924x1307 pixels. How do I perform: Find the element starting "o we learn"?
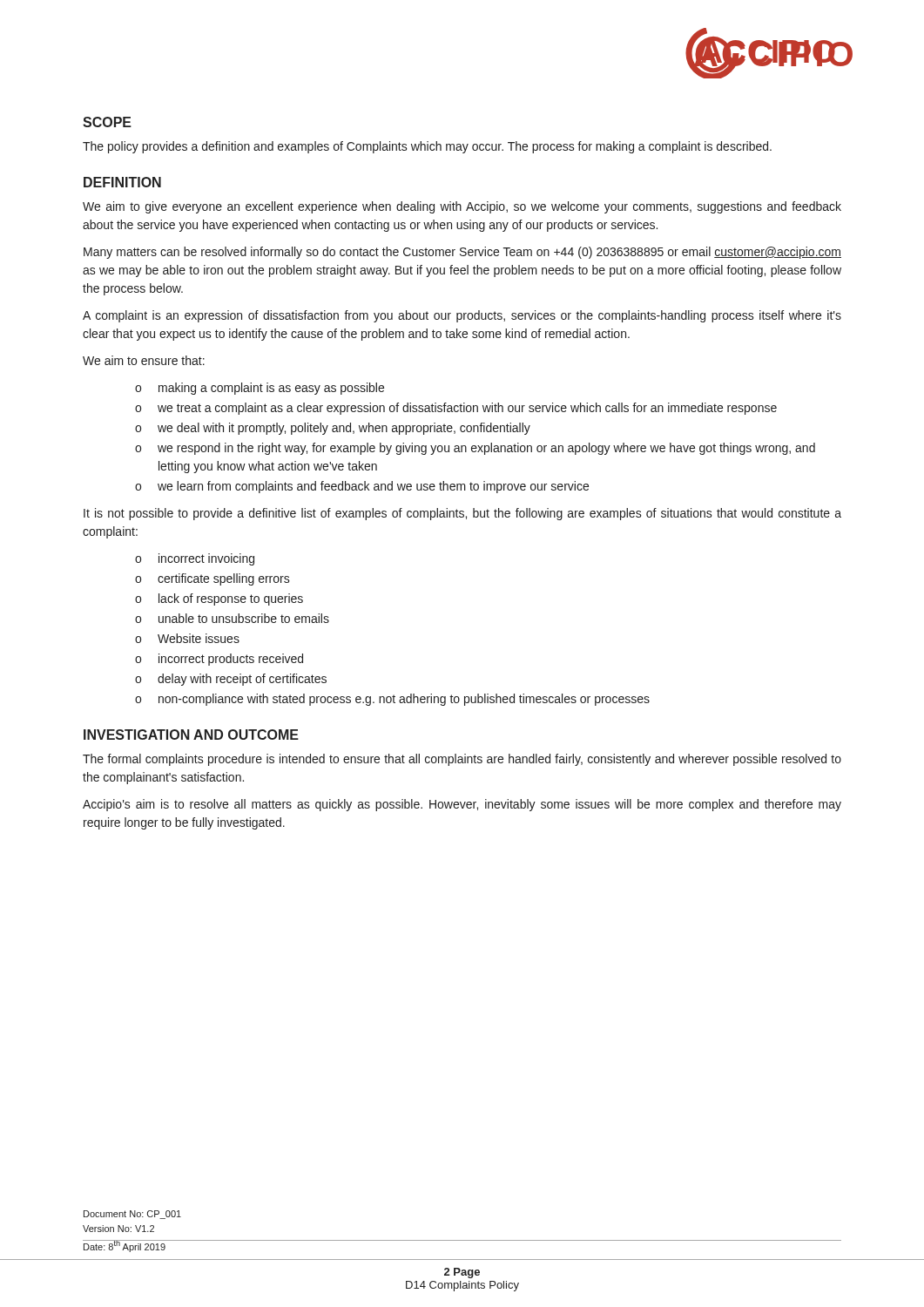(488, 487)
